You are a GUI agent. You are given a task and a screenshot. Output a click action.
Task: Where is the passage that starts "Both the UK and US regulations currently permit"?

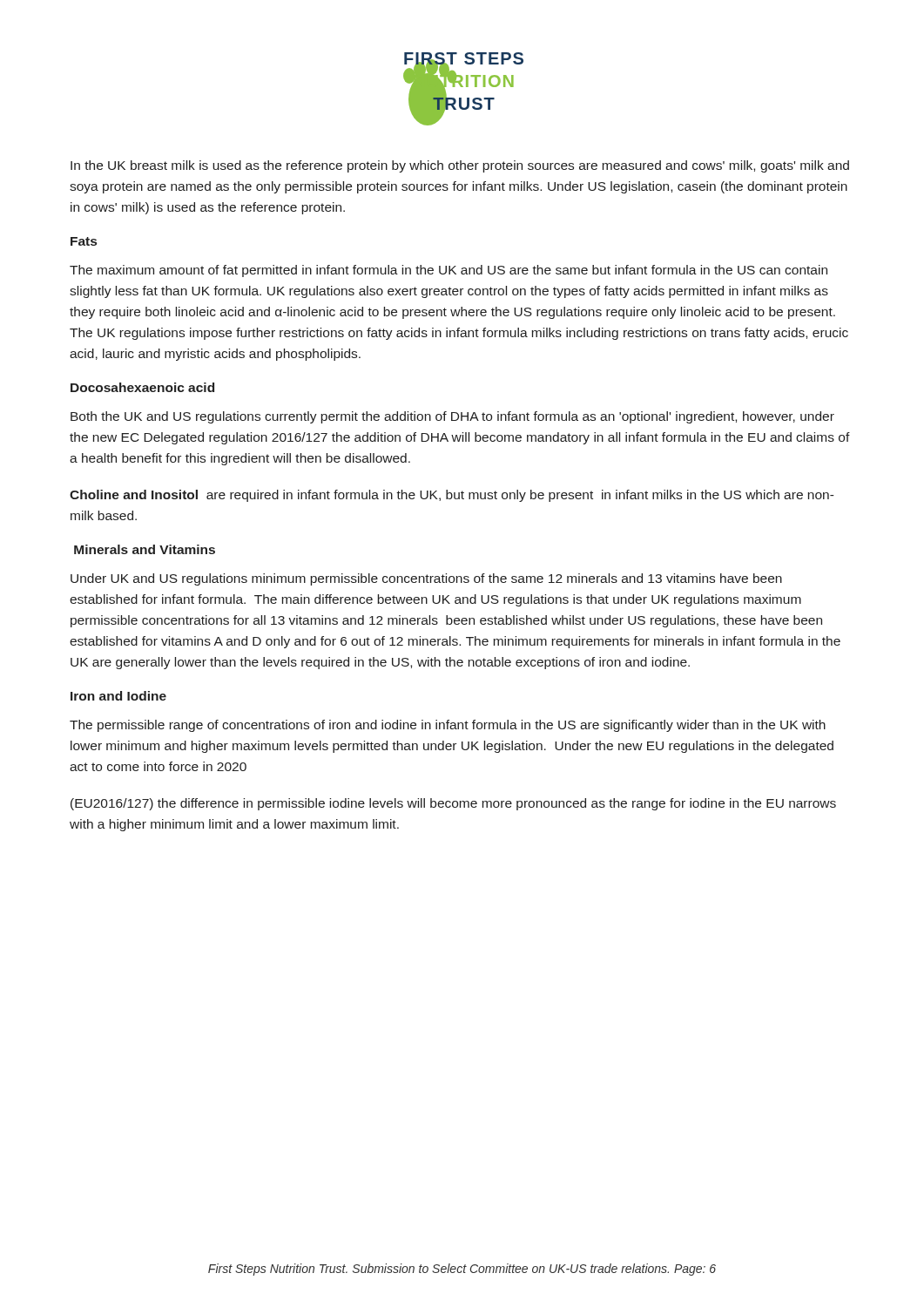(x=460, y=437)
